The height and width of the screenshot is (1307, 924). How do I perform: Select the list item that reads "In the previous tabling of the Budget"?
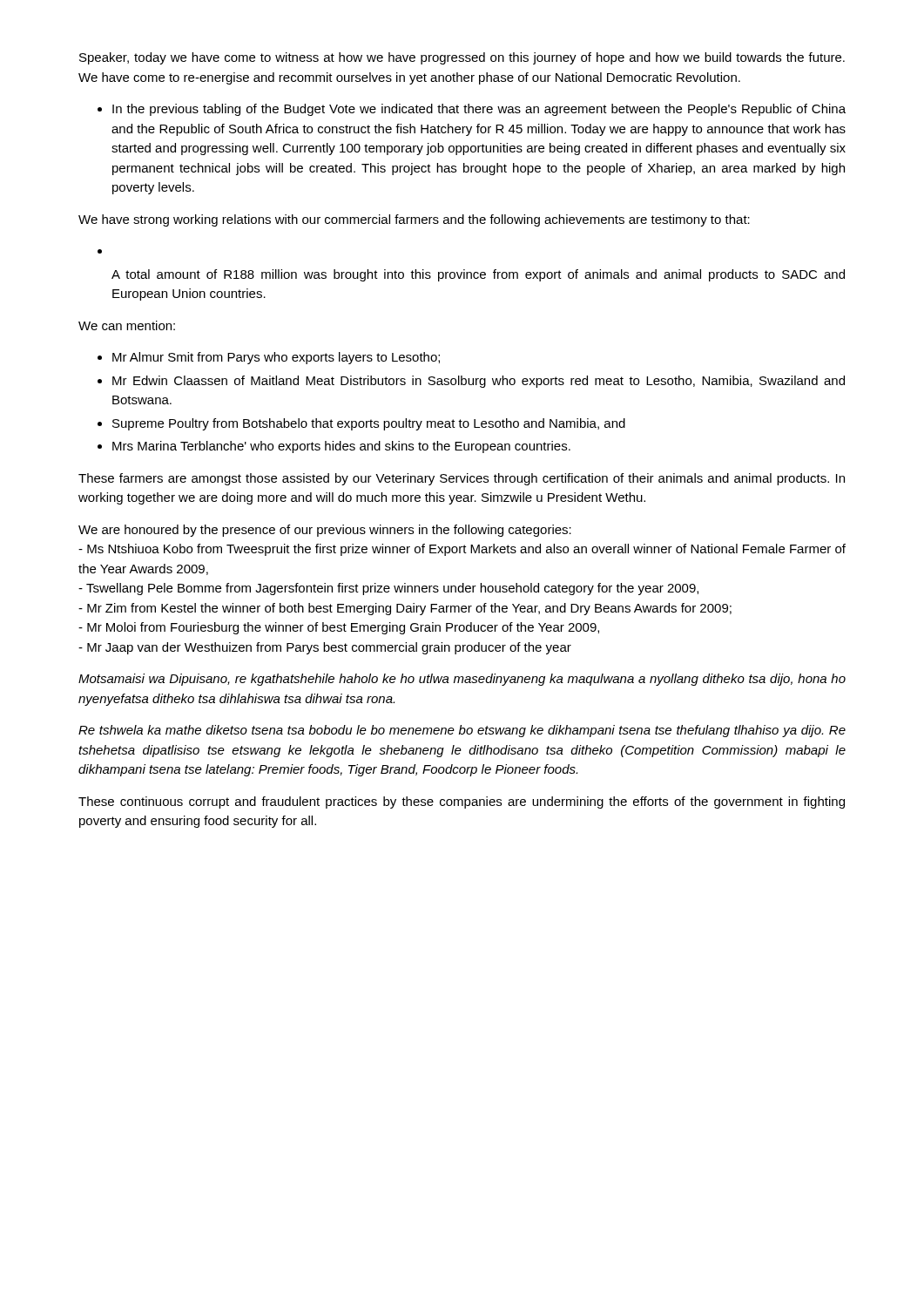click(479, 148)
